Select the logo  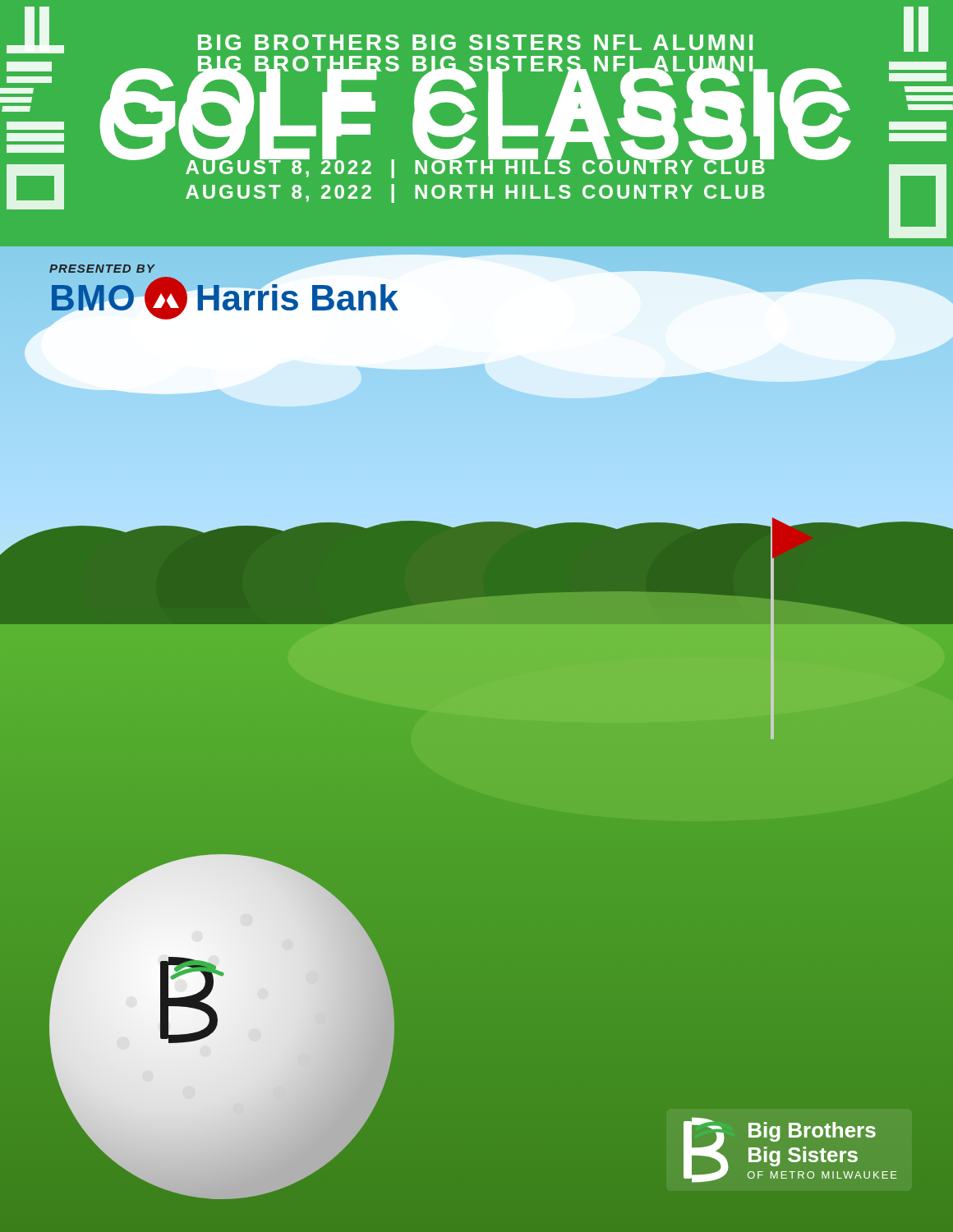[789, 1150]
